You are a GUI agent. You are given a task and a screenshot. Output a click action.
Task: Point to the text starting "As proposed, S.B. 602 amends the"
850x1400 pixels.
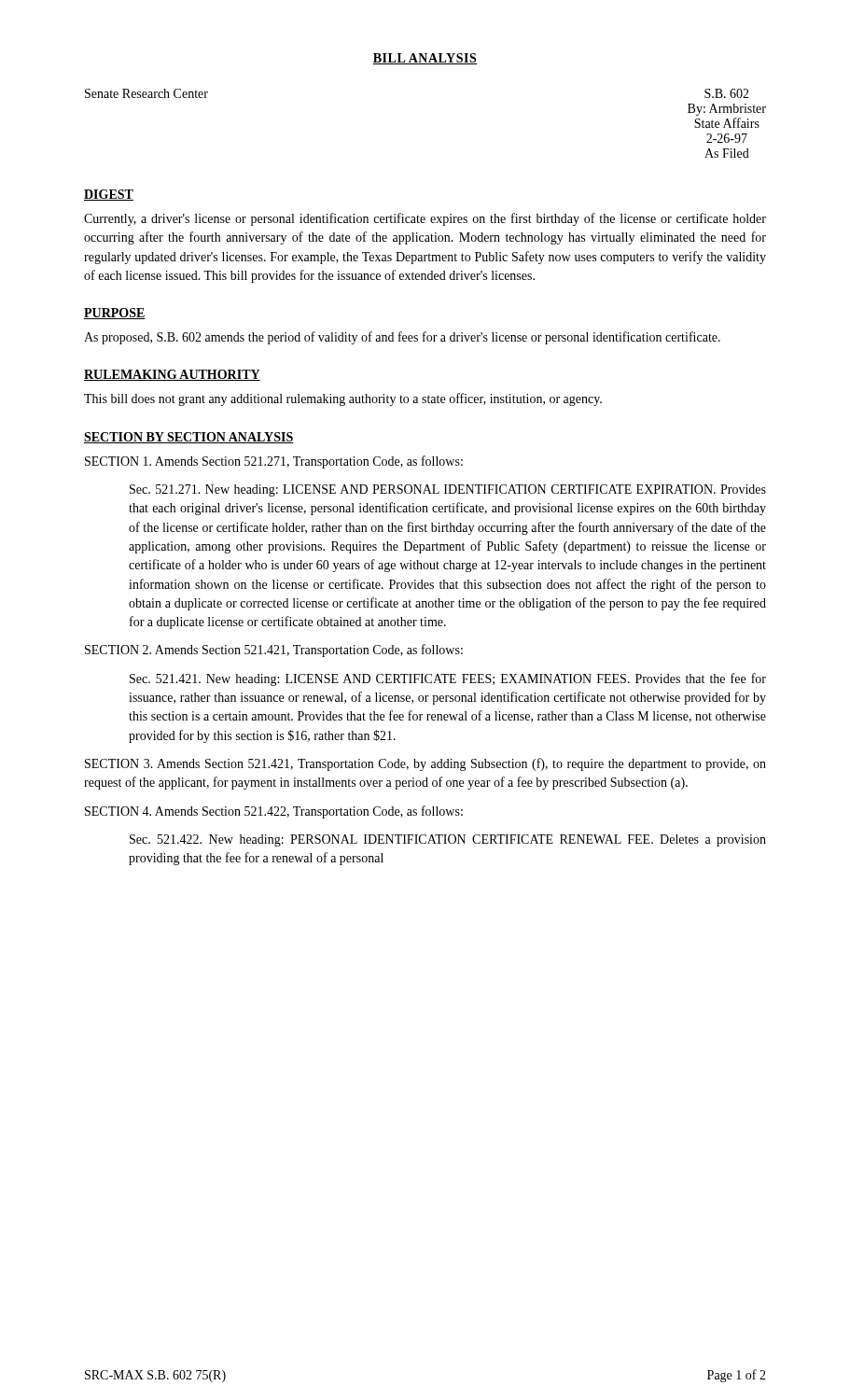(402, 338)
